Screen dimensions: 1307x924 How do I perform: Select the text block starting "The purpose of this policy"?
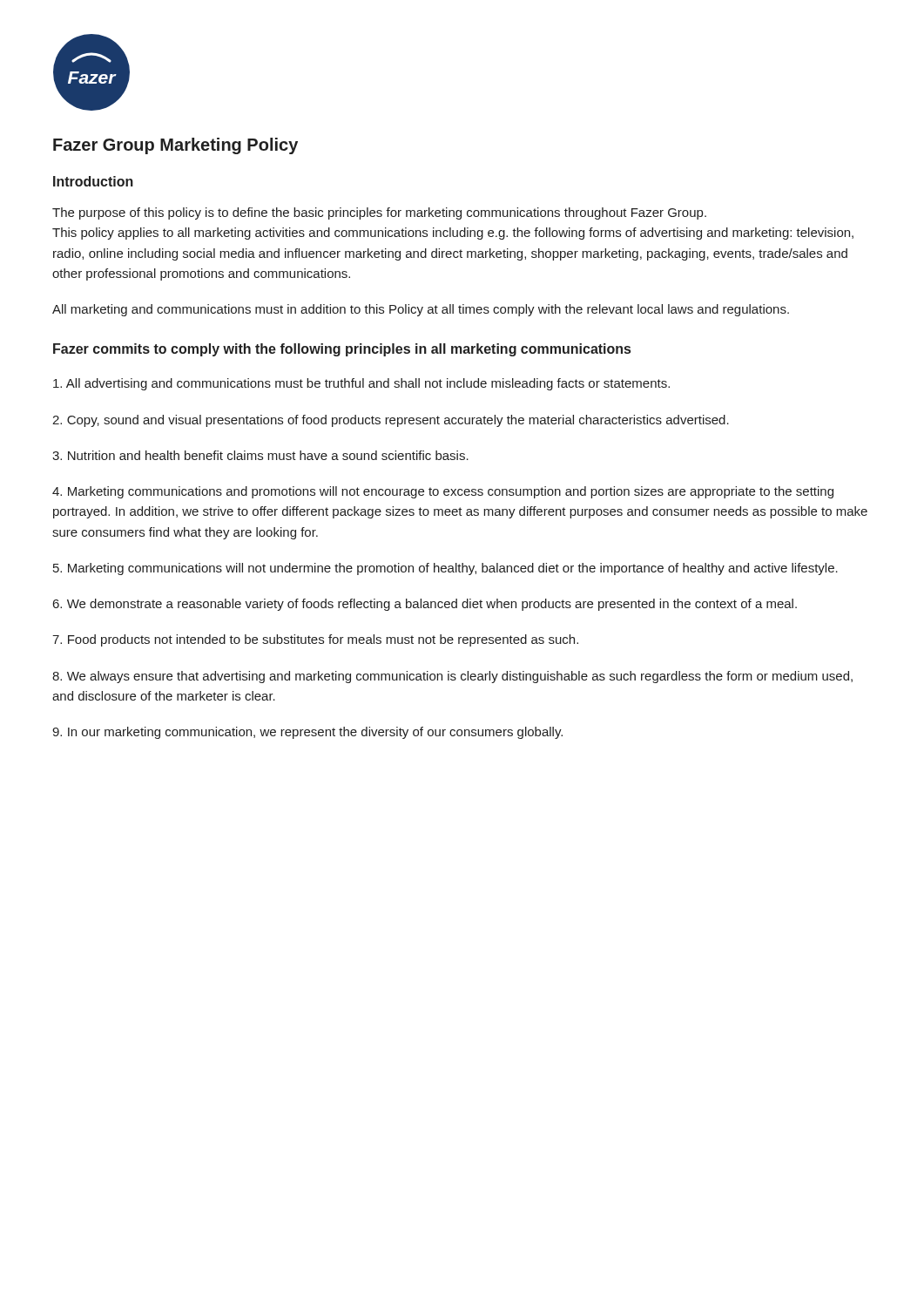(x=453, y=243)
